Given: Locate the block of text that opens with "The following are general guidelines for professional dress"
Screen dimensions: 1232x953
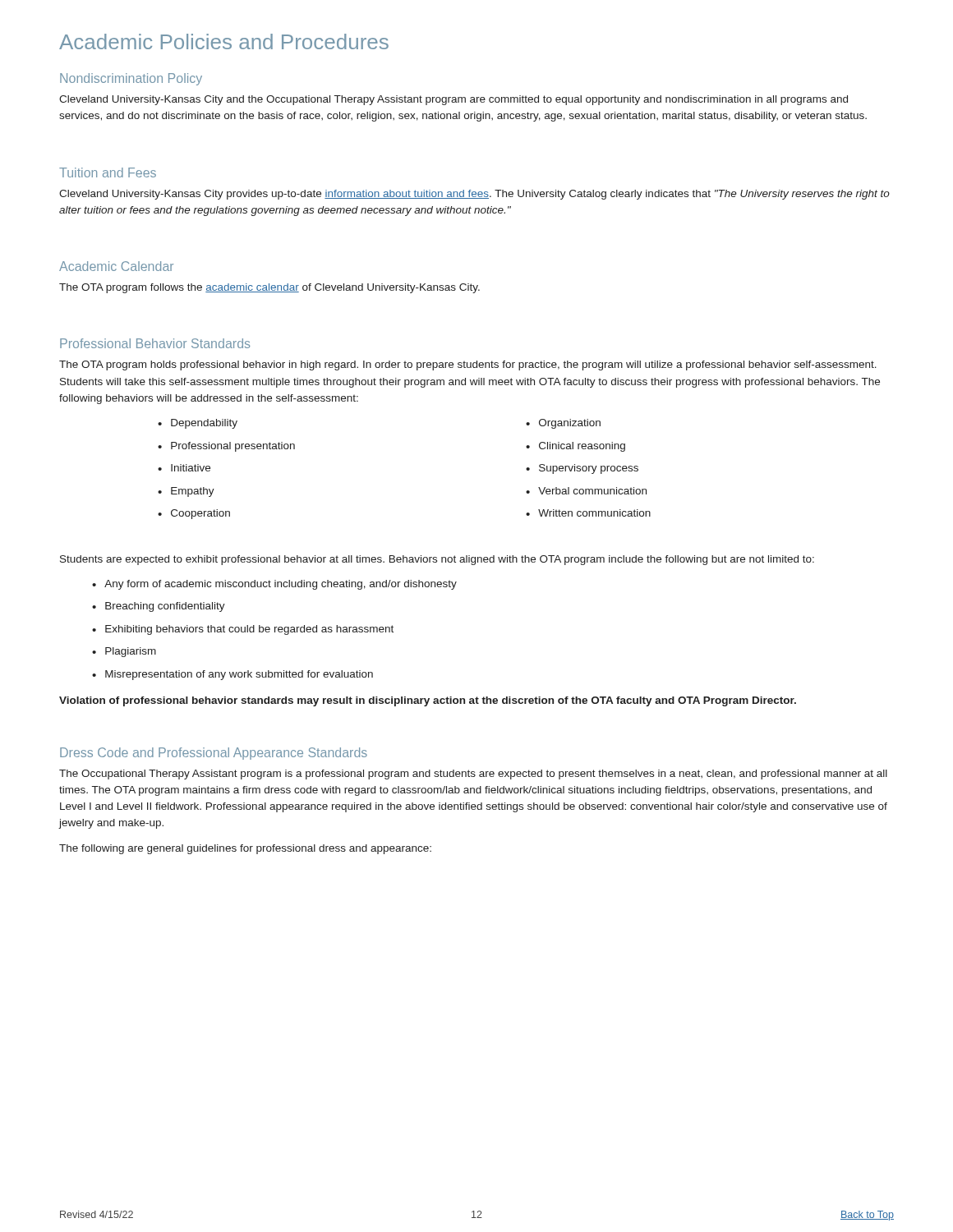Looking at the screenshot, I should click(245, 849).
